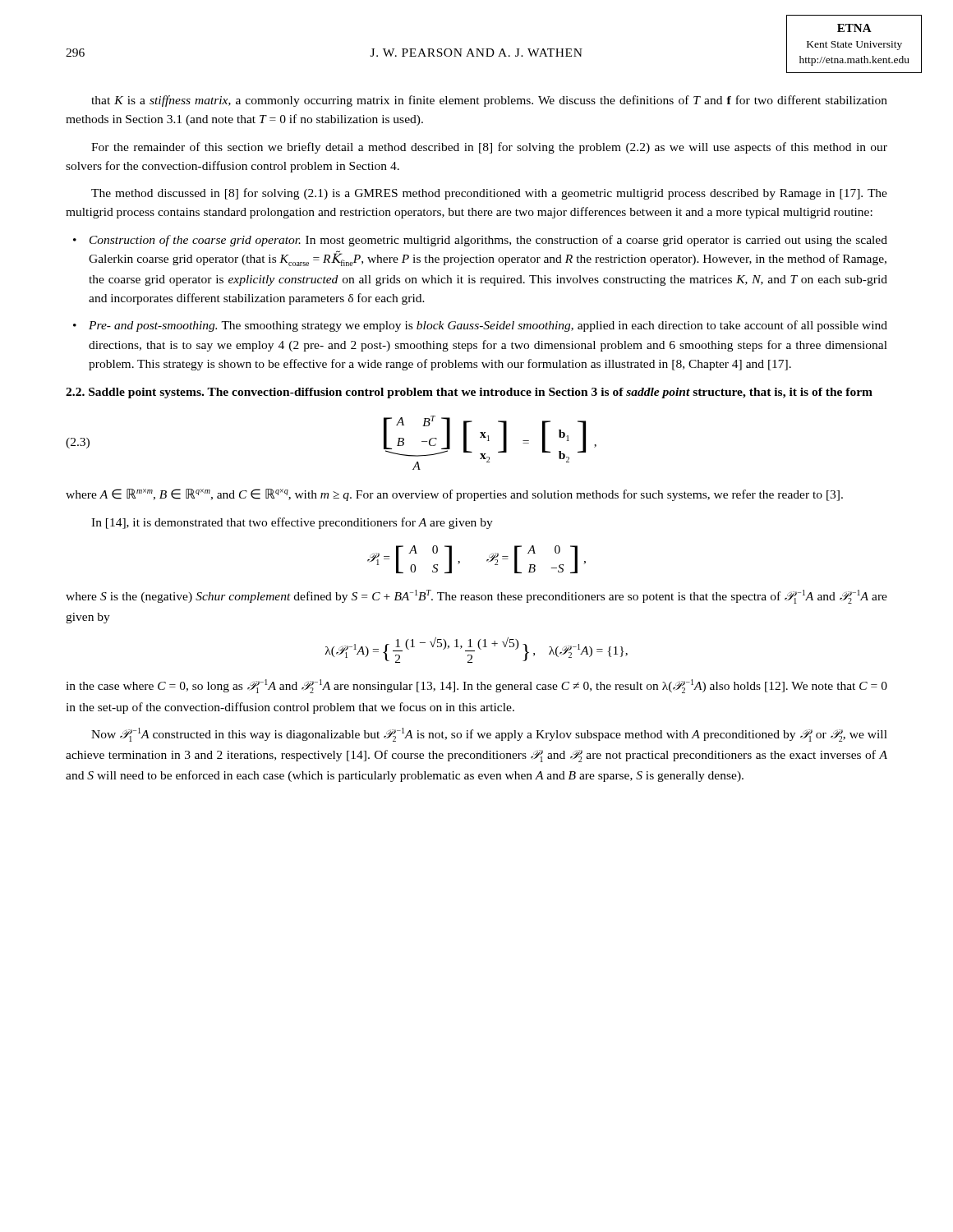
Task: Select the list item with the text "Construction of the coarse grid"
Action: pyautogui.click(x=488, y=268)
